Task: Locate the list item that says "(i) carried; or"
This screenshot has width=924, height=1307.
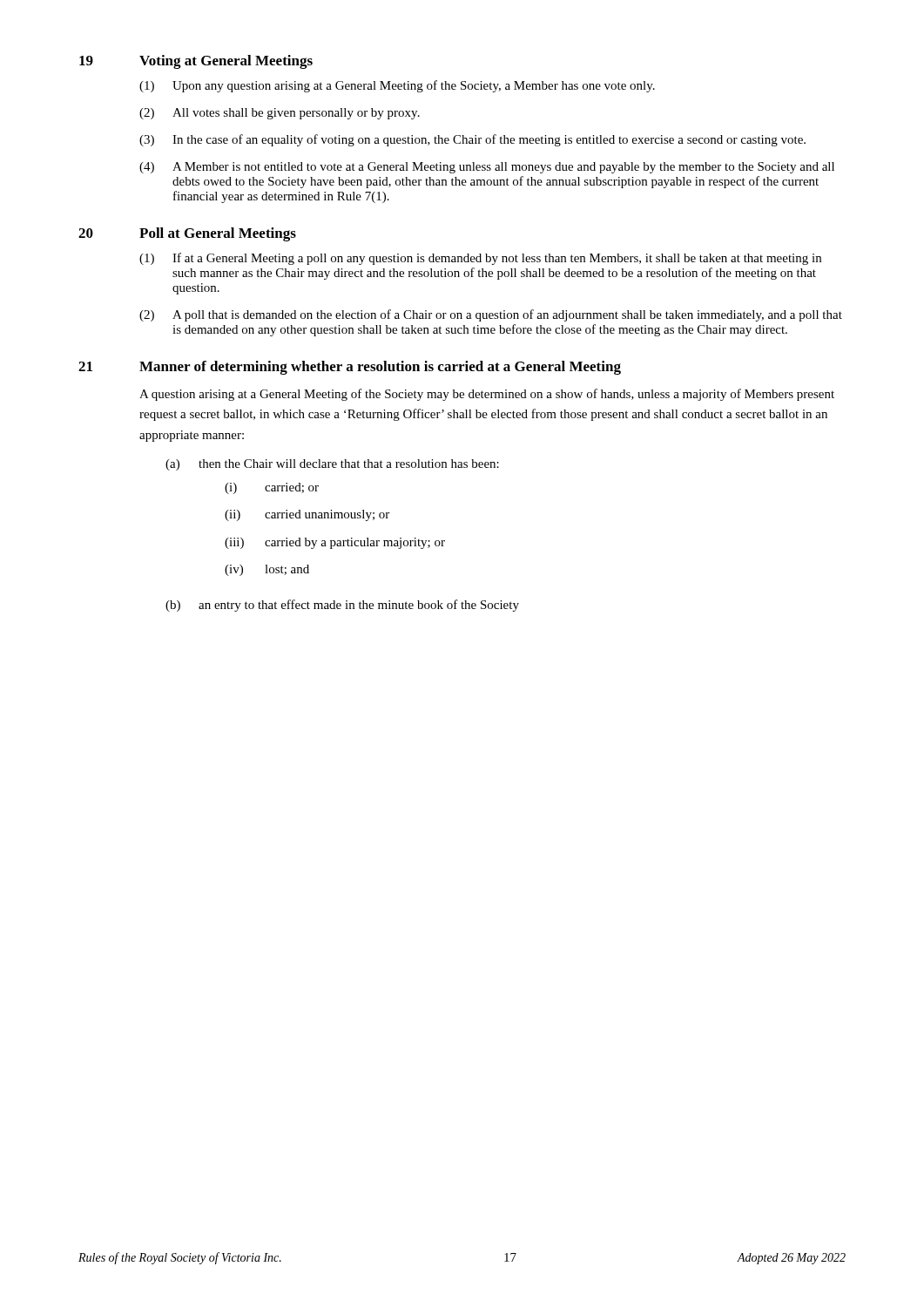Action: coord(272,488)
